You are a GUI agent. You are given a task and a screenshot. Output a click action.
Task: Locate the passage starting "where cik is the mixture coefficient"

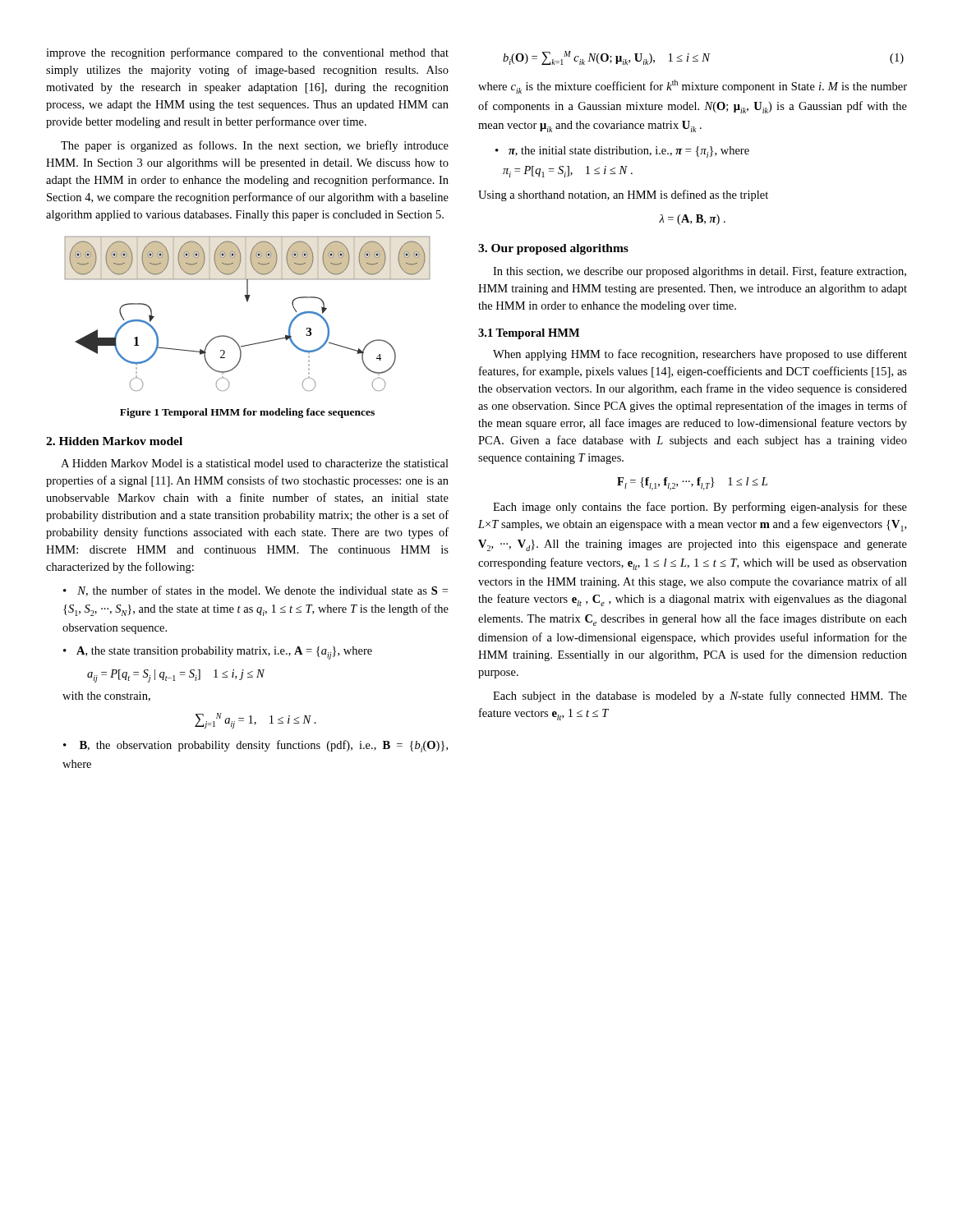click(693, 107)
